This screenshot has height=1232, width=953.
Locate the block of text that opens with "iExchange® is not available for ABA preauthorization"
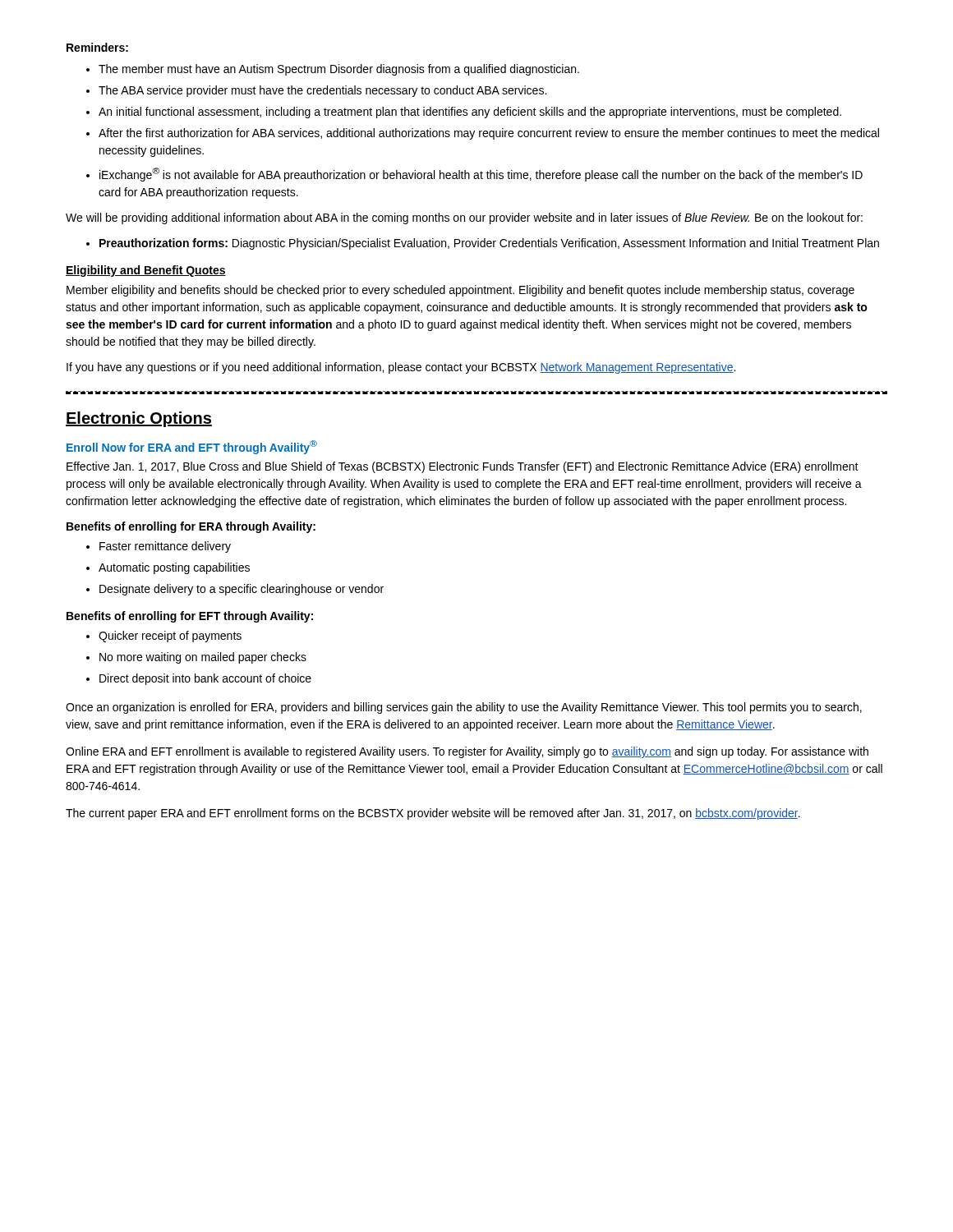click(476, 182)
